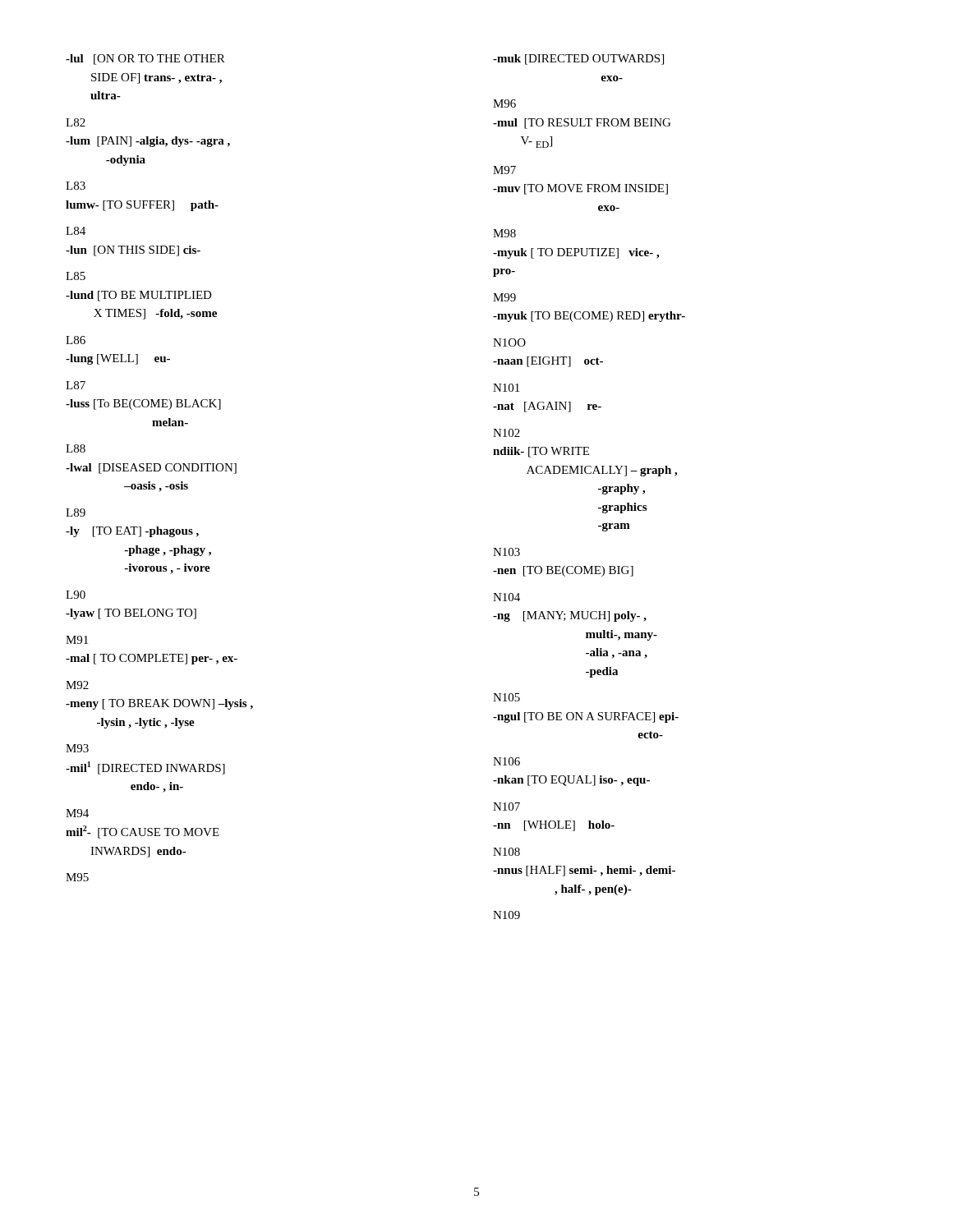Select the list item that says "N104 -ng [MANY; MUCH] poly-"
Image resolution: width=953 pixels, height=1232 pixels.
tap(575, 634)
